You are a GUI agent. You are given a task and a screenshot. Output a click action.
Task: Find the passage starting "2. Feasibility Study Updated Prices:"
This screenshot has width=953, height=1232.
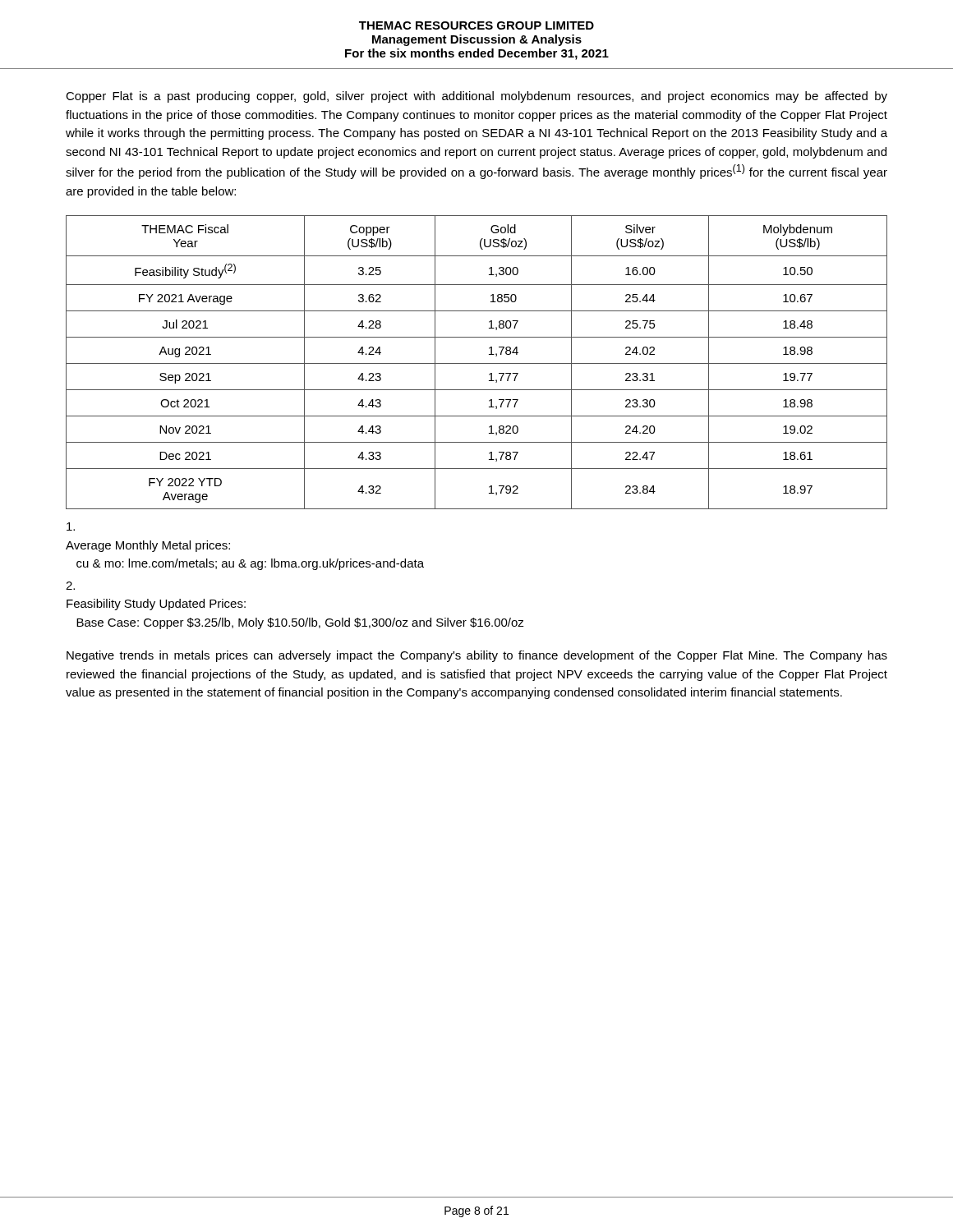point(70,586)
